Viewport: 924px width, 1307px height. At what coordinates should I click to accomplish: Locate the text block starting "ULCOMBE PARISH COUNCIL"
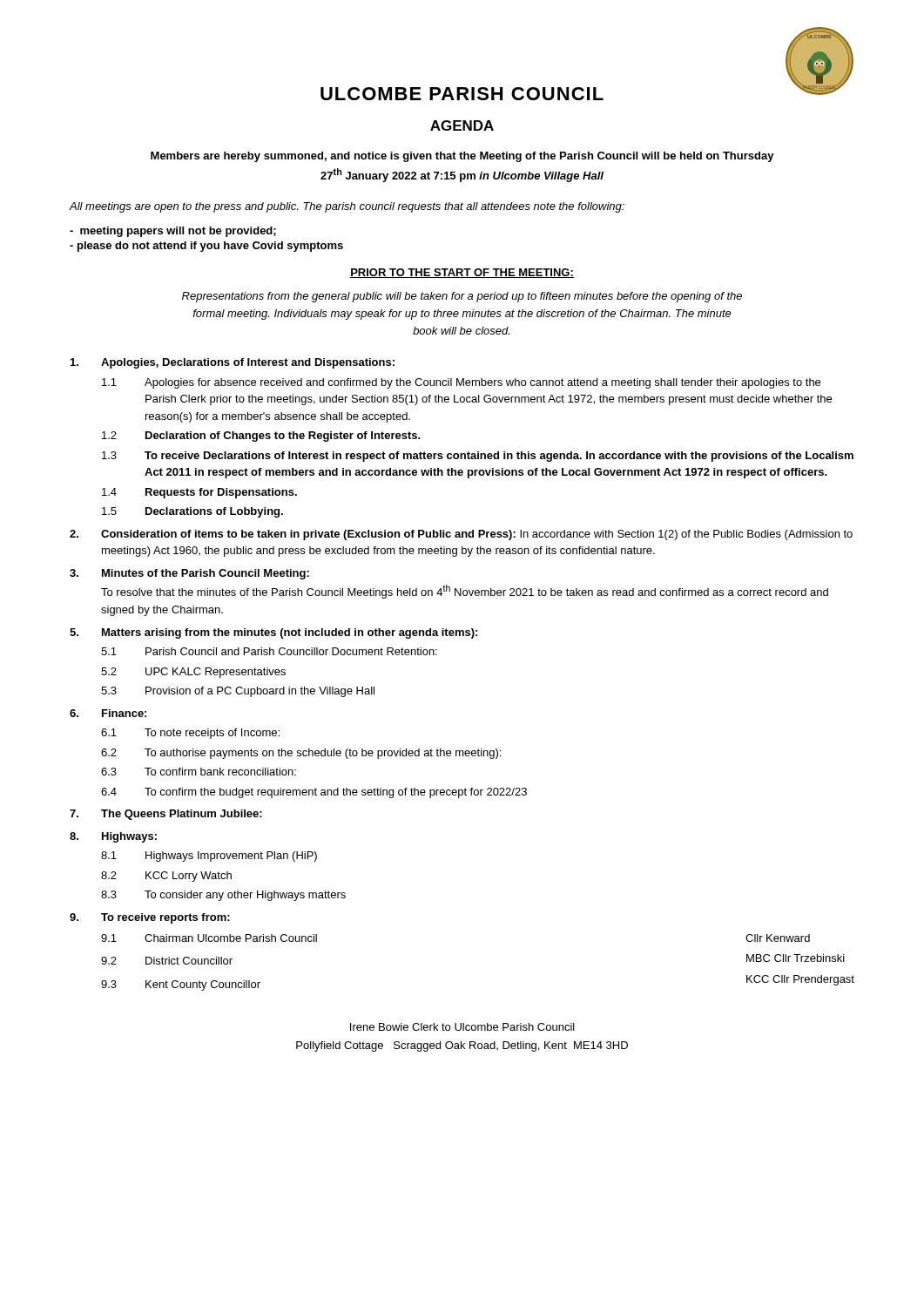pos(462,94)
